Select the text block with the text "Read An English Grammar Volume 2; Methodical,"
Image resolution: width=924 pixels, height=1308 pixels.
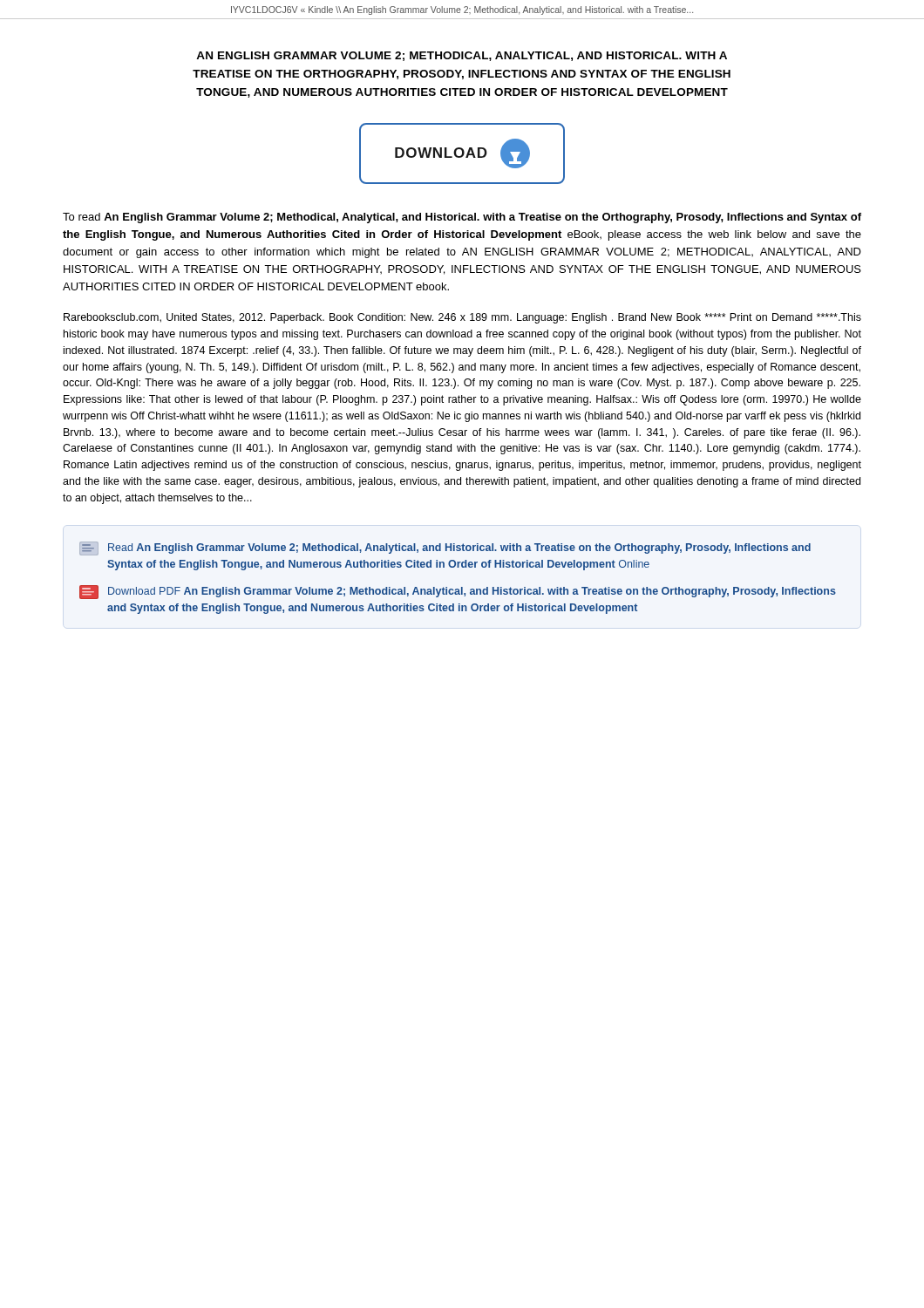(462, 557)
